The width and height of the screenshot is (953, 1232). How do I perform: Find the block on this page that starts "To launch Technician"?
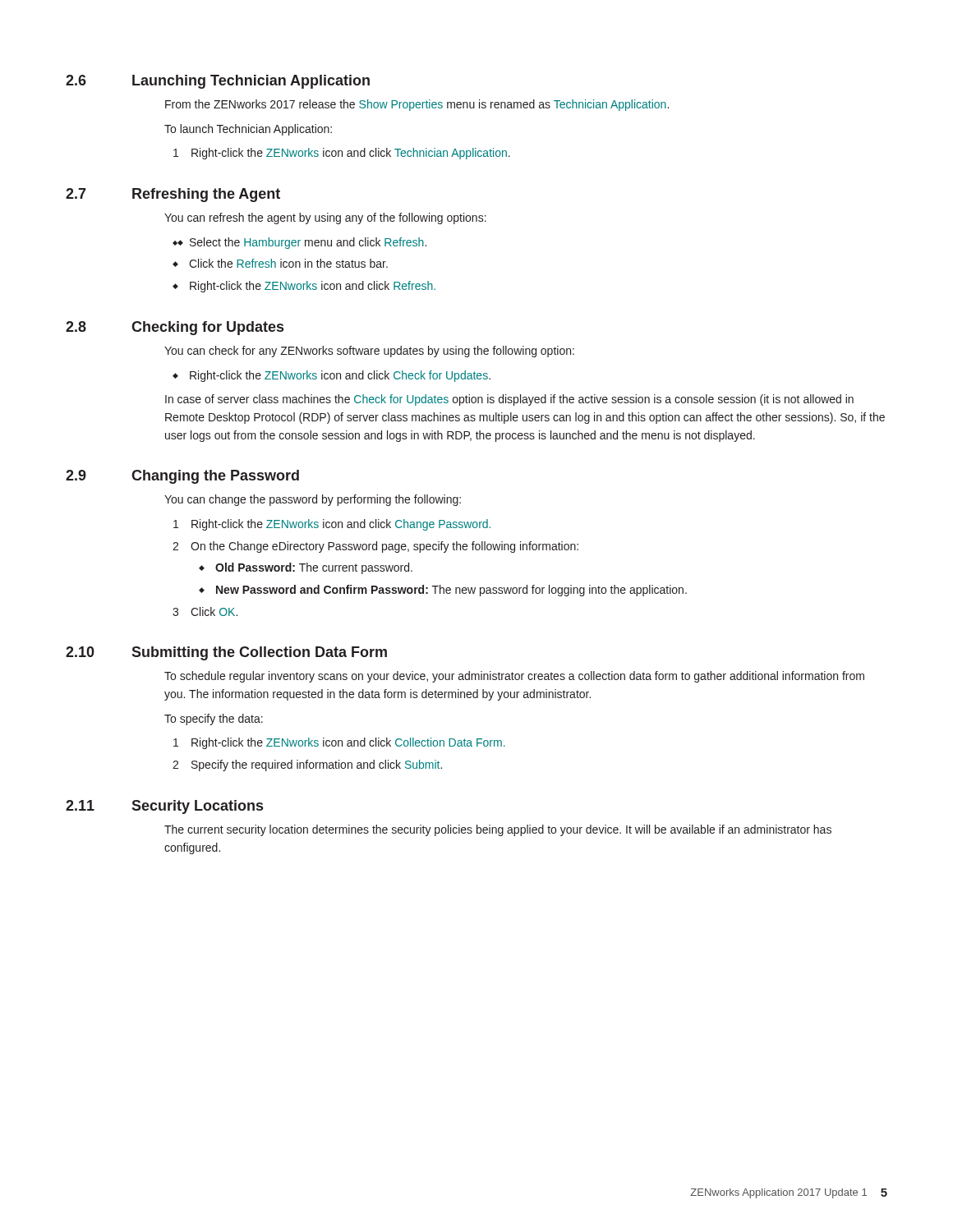click(x=249, y=129)
